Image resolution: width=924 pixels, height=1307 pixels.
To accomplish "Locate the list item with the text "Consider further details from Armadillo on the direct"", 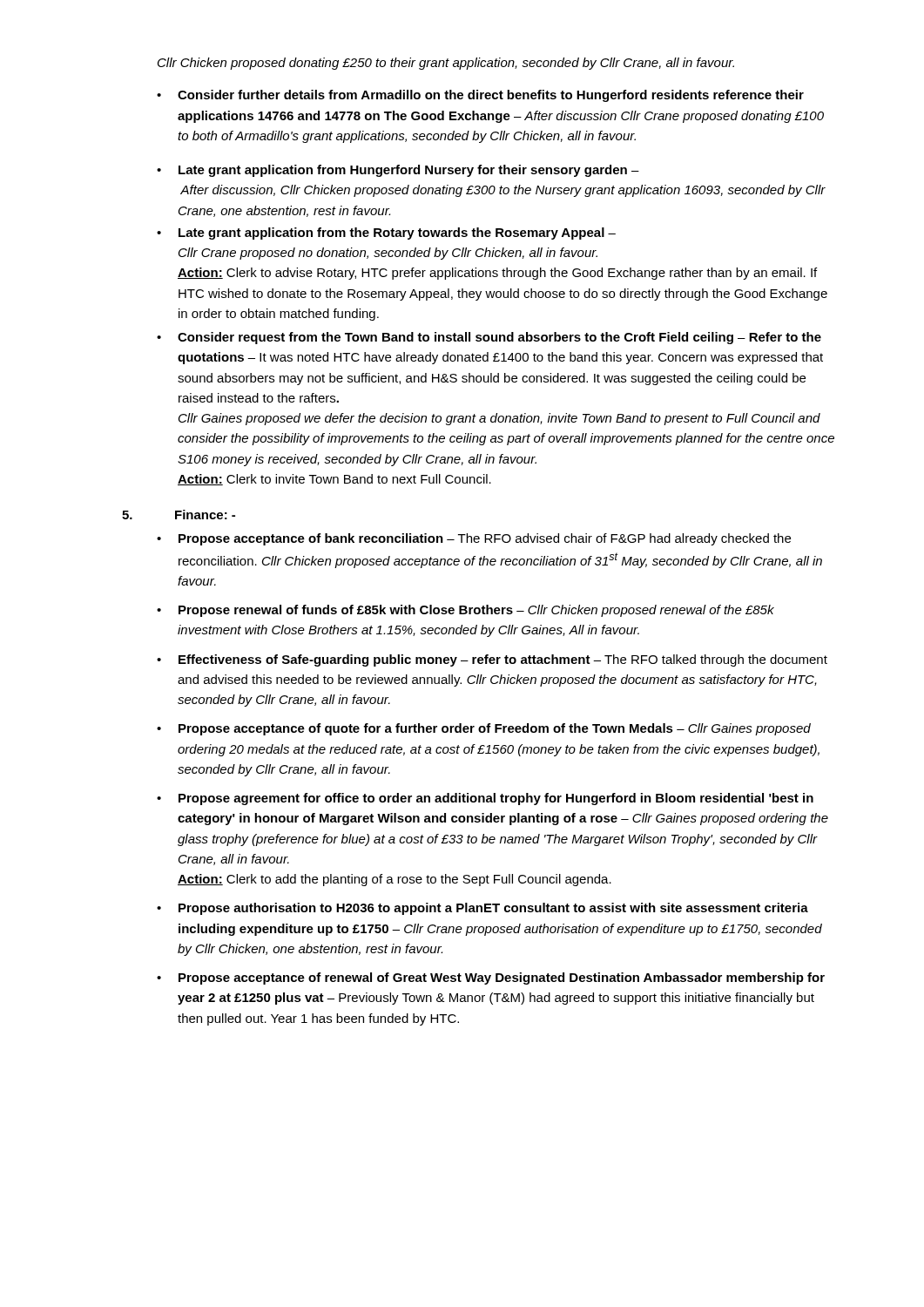I will coord(501,115).
